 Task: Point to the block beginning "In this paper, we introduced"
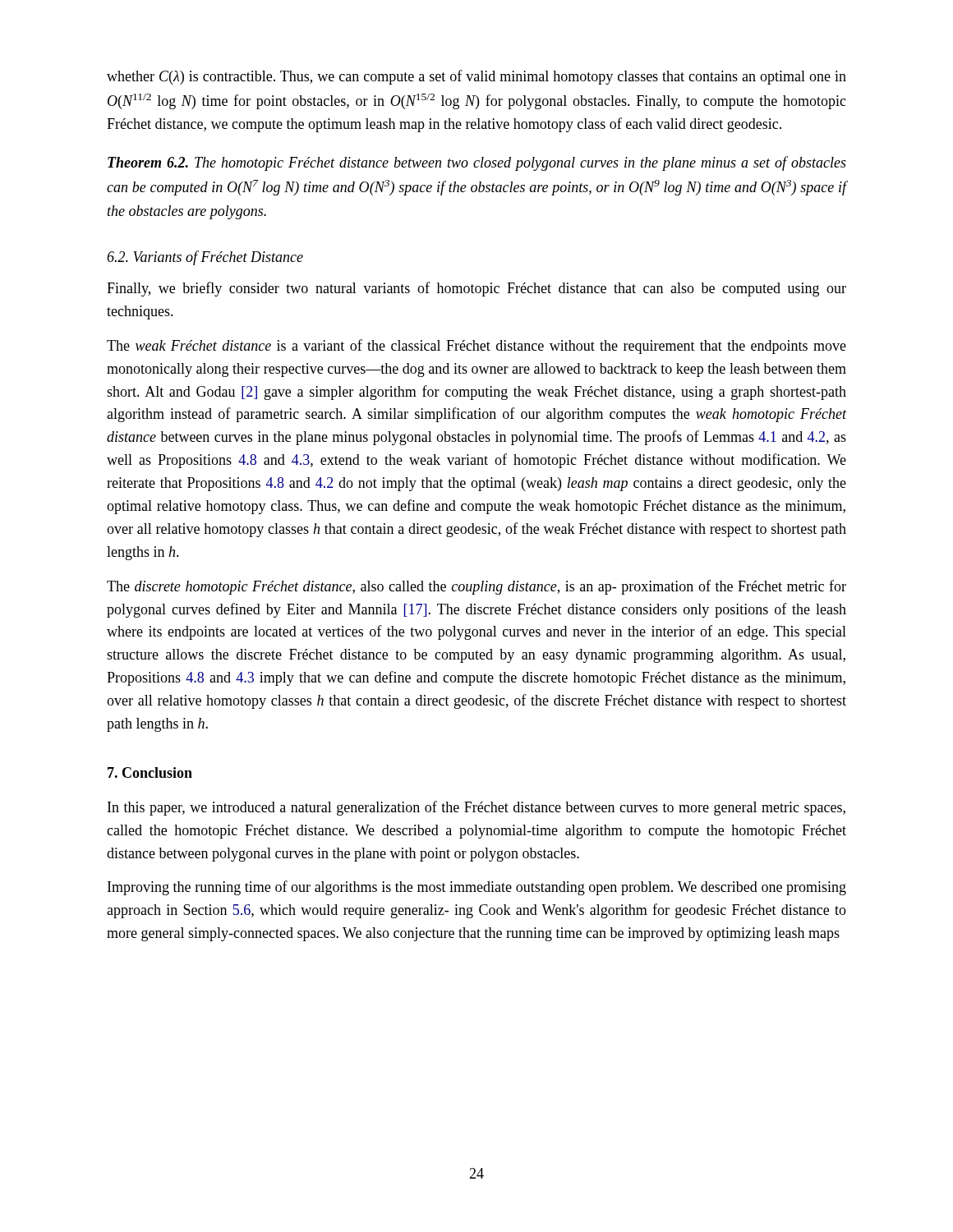(476, 831)
